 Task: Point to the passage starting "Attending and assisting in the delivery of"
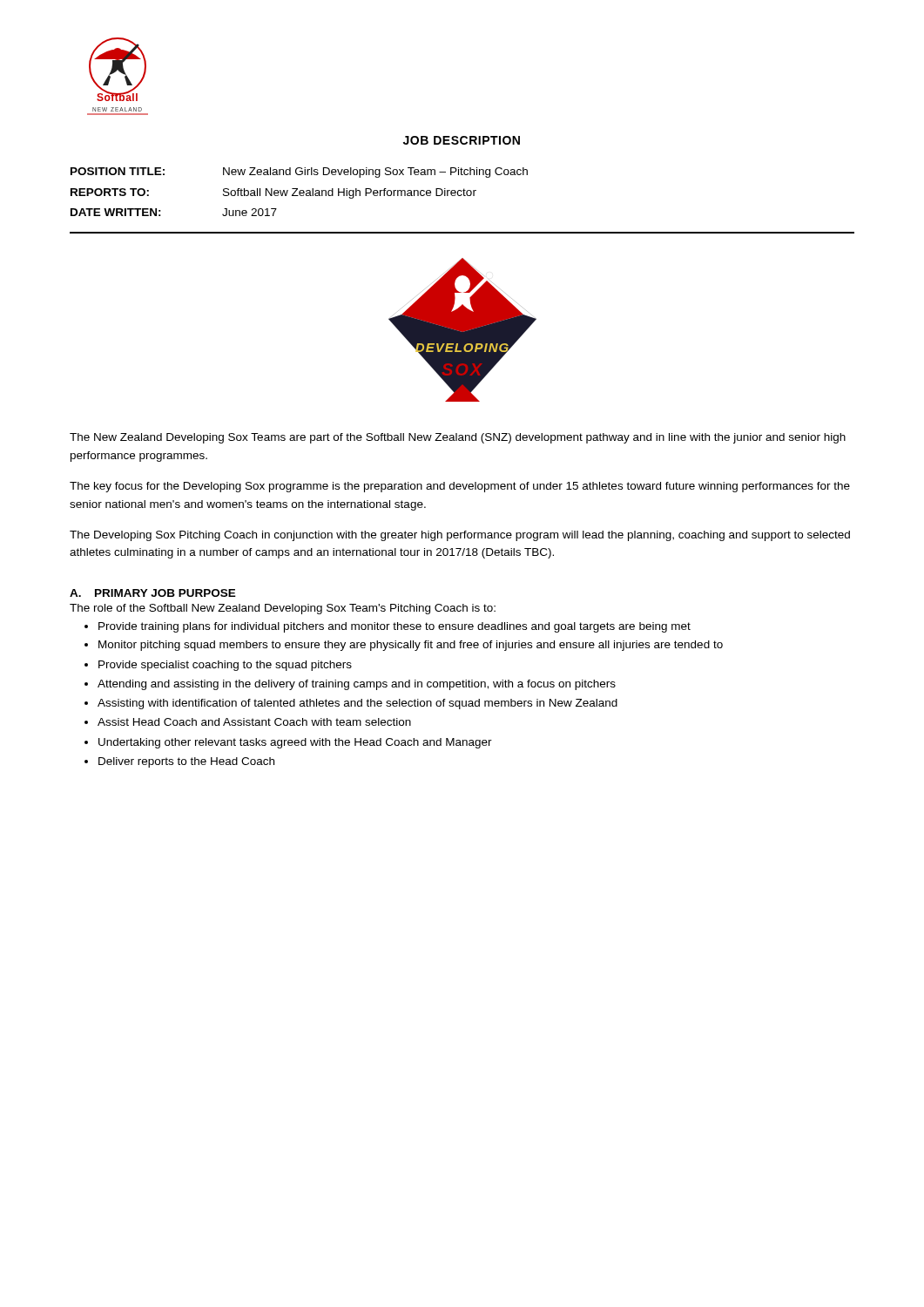coord(357,684)
